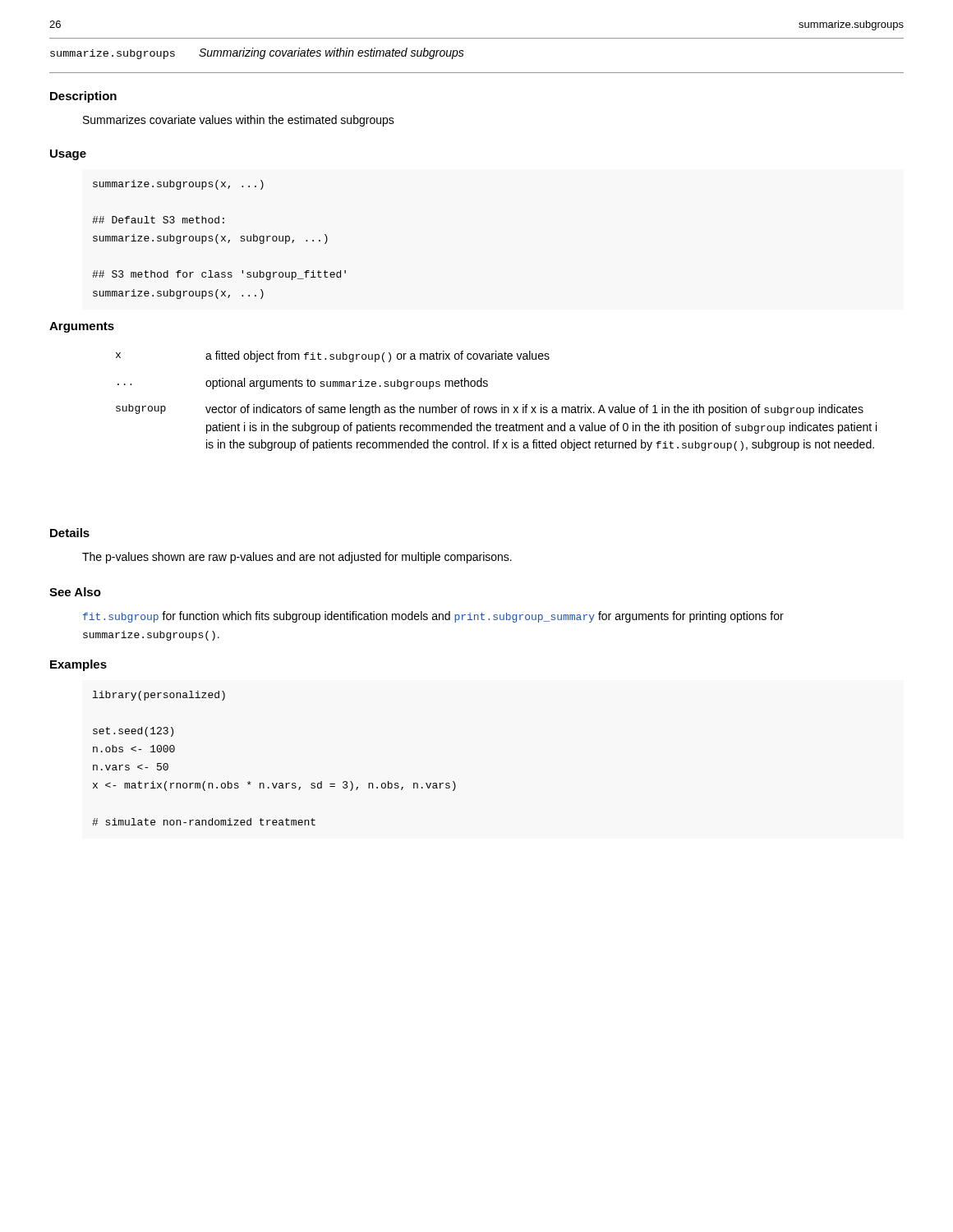Select the formula containing "summarize.subgroups(x, ...) ## Default S3 method: summarize.subgroups(x,"
Viewport: 953px width, 1232px height.
pyautogui.click(x=220, y=239)
